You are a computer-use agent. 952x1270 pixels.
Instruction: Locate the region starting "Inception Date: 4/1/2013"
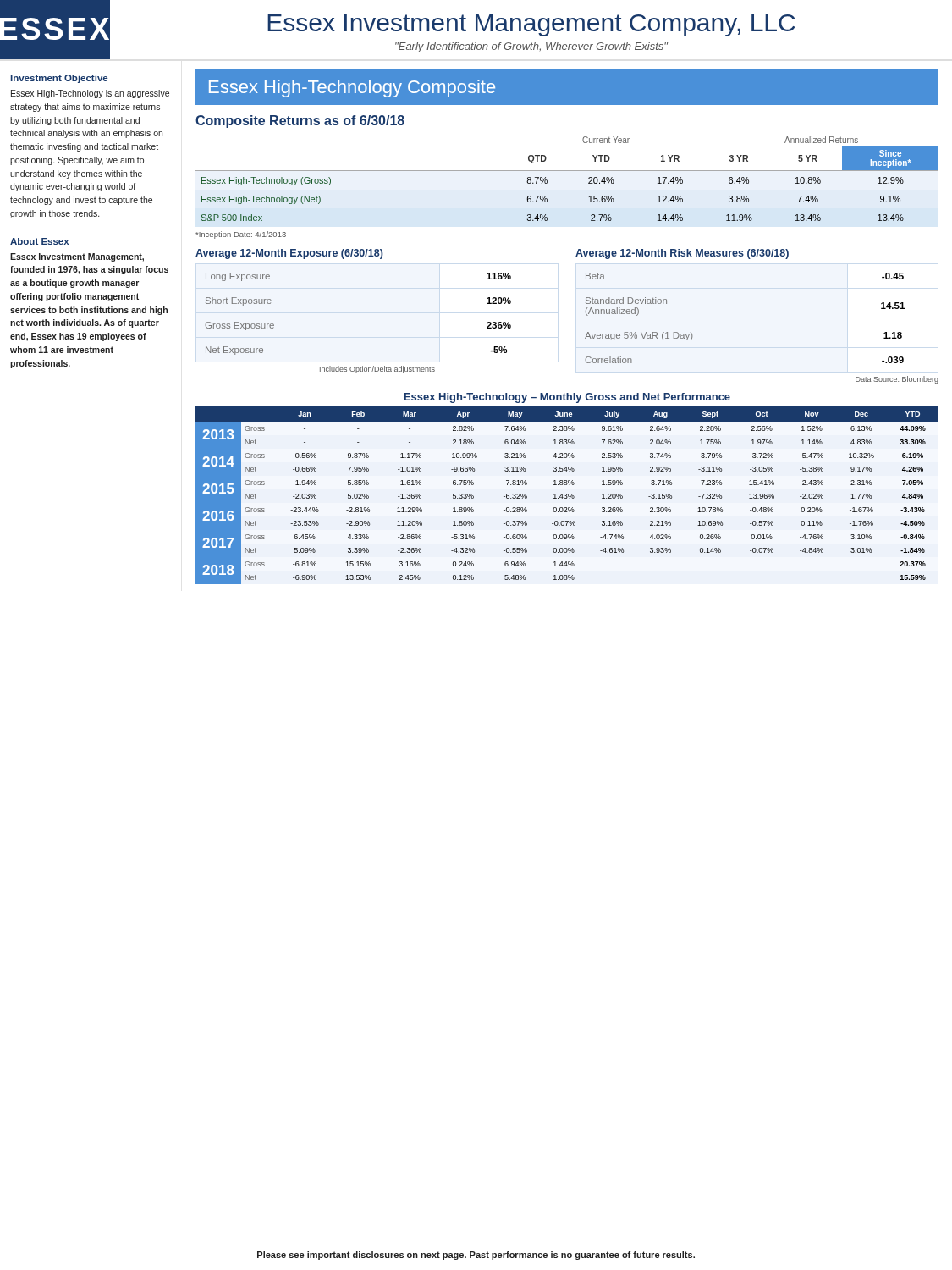click(241, 234)
